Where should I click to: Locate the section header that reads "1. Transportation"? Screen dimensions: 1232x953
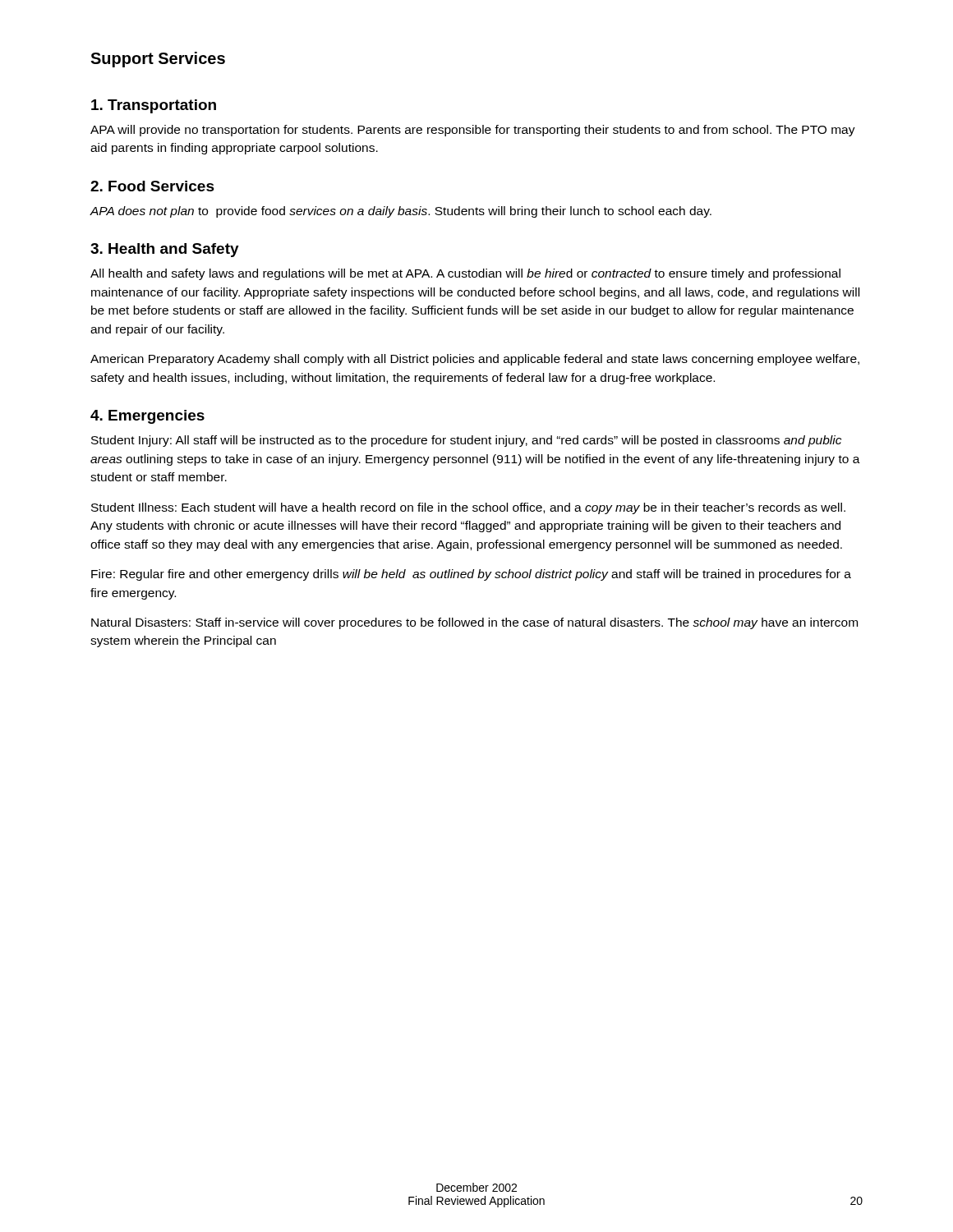pyautogui.click(x=154, y=105)
